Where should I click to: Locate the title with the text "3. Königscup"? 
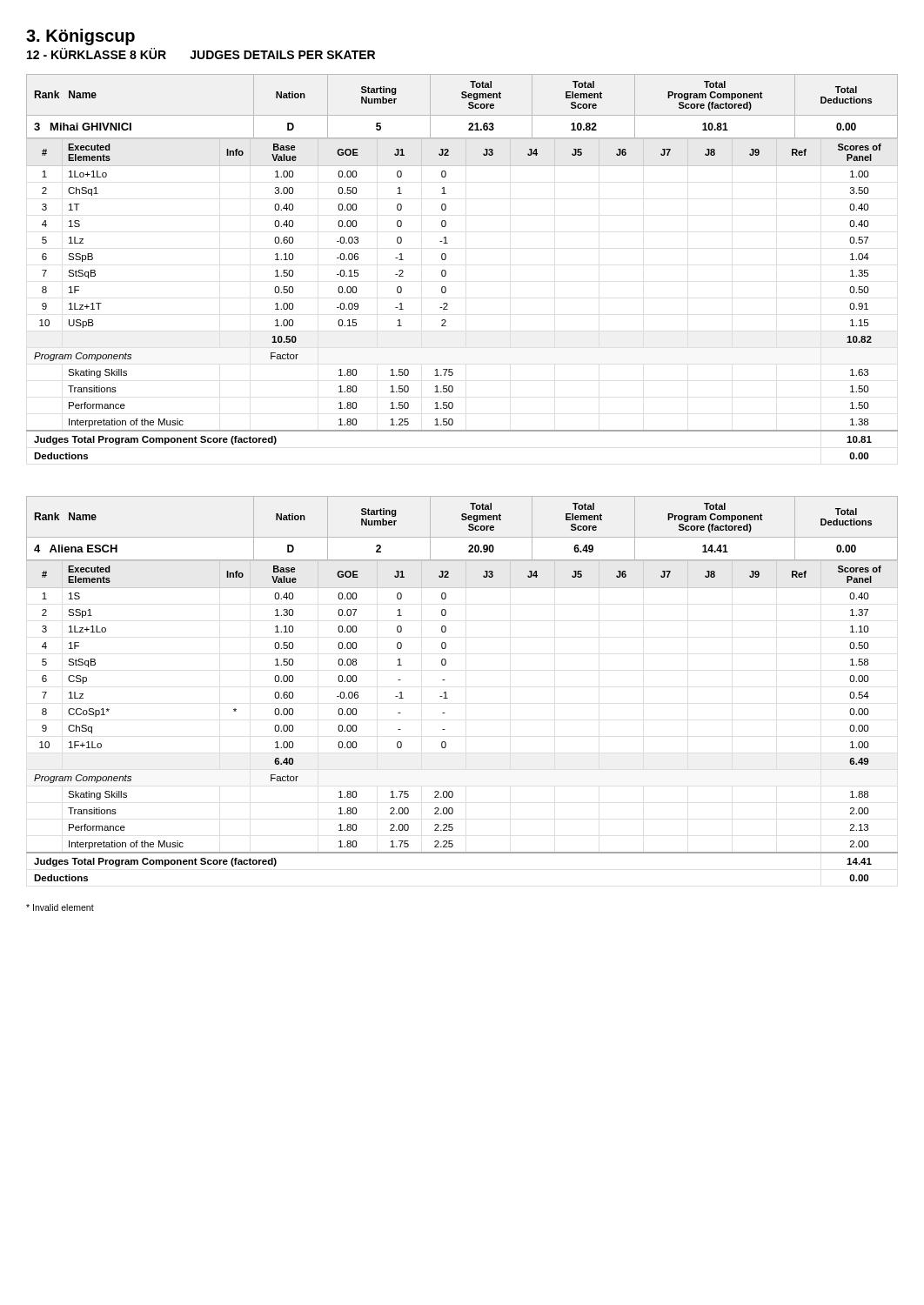[81, 36]
